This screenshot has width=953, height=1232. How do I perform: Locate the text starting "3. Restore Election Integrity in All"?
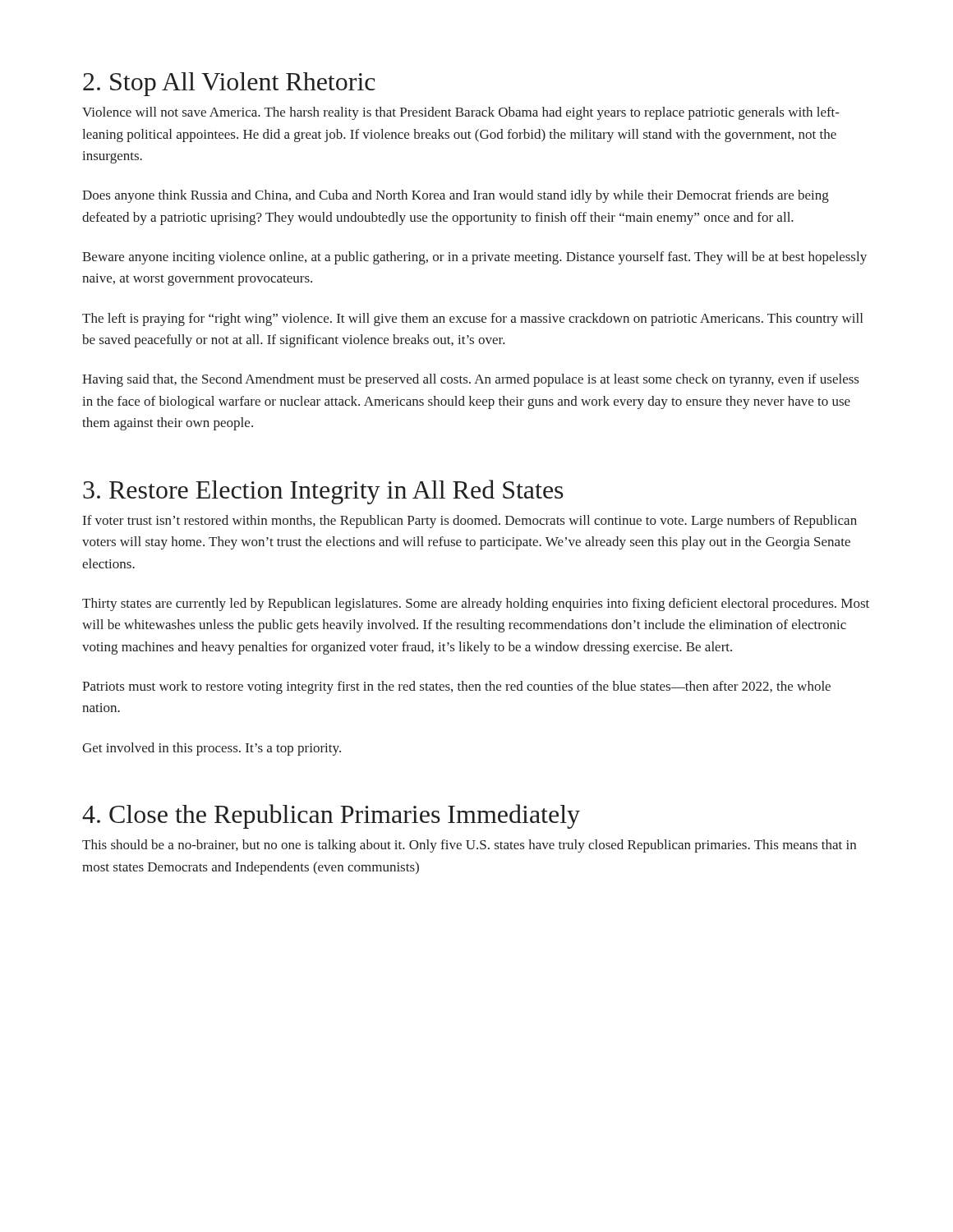pos(323,489)
